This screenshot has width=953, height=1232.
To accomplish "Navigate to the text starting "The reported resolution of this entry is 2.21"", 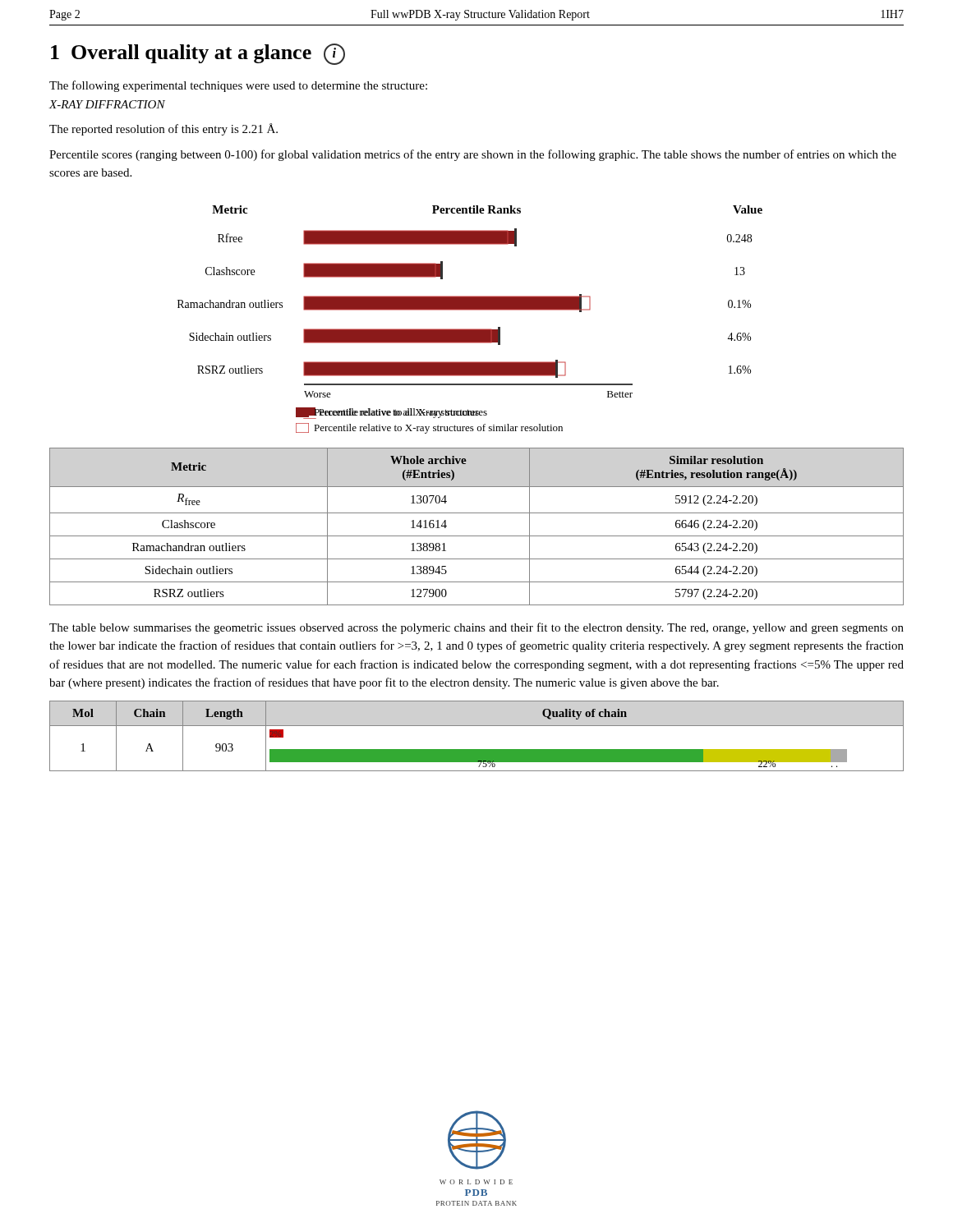I will click(x=164, y=129).
